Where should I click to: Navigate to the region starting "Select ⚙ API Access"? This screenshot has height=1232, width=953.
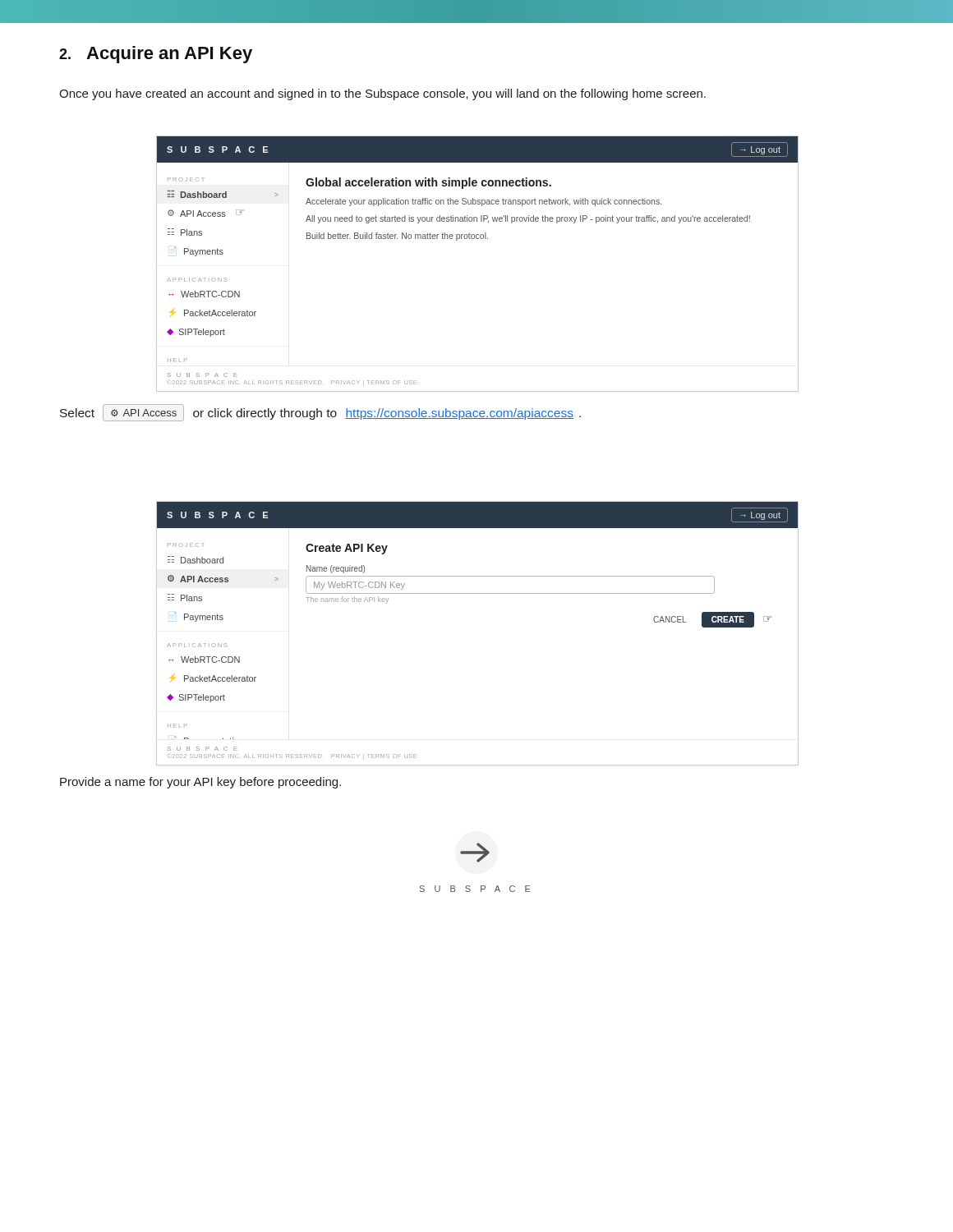(321, 413)
